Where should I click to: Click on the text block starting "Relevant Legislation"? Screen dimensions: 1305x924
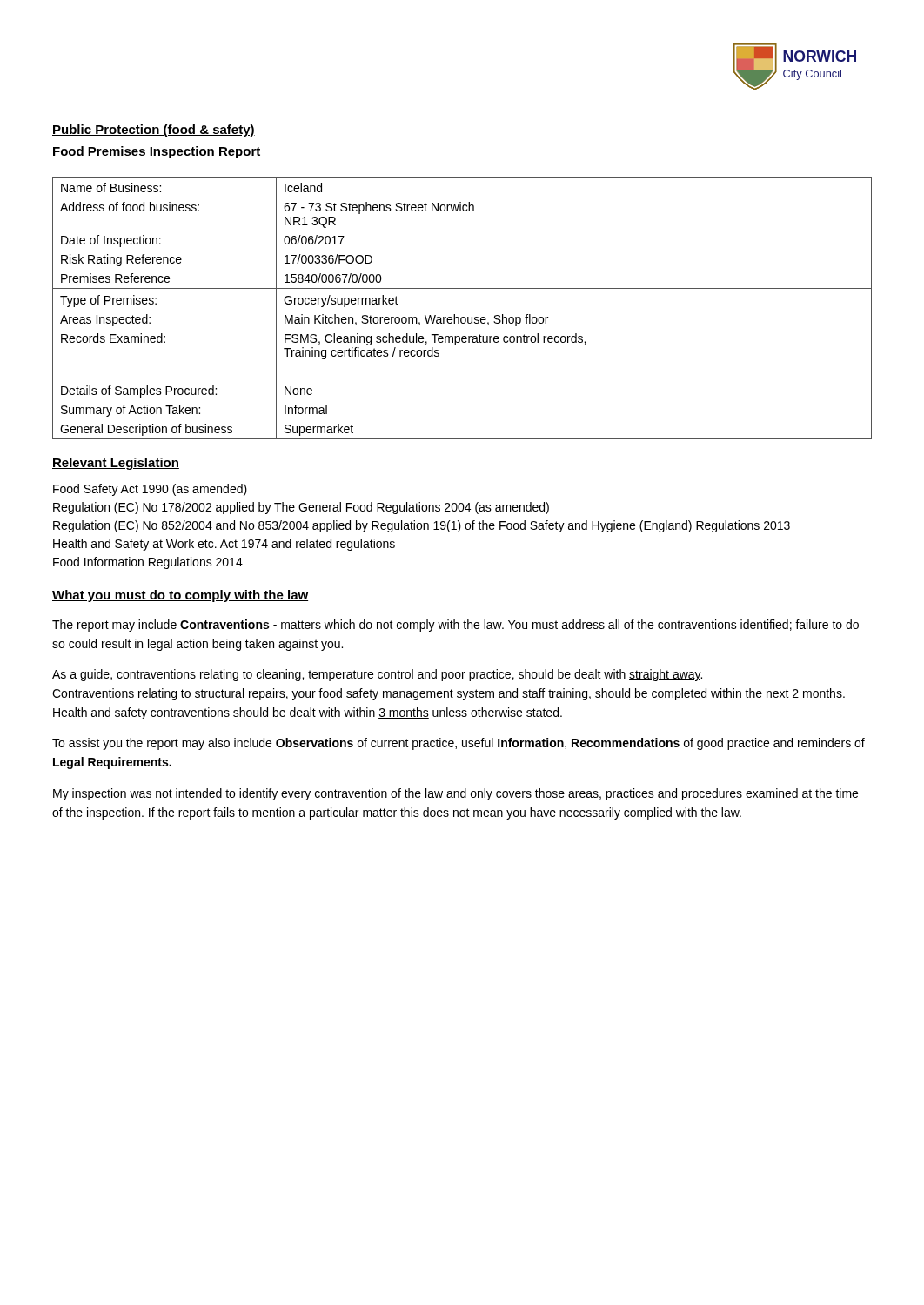tap(116, 462)
